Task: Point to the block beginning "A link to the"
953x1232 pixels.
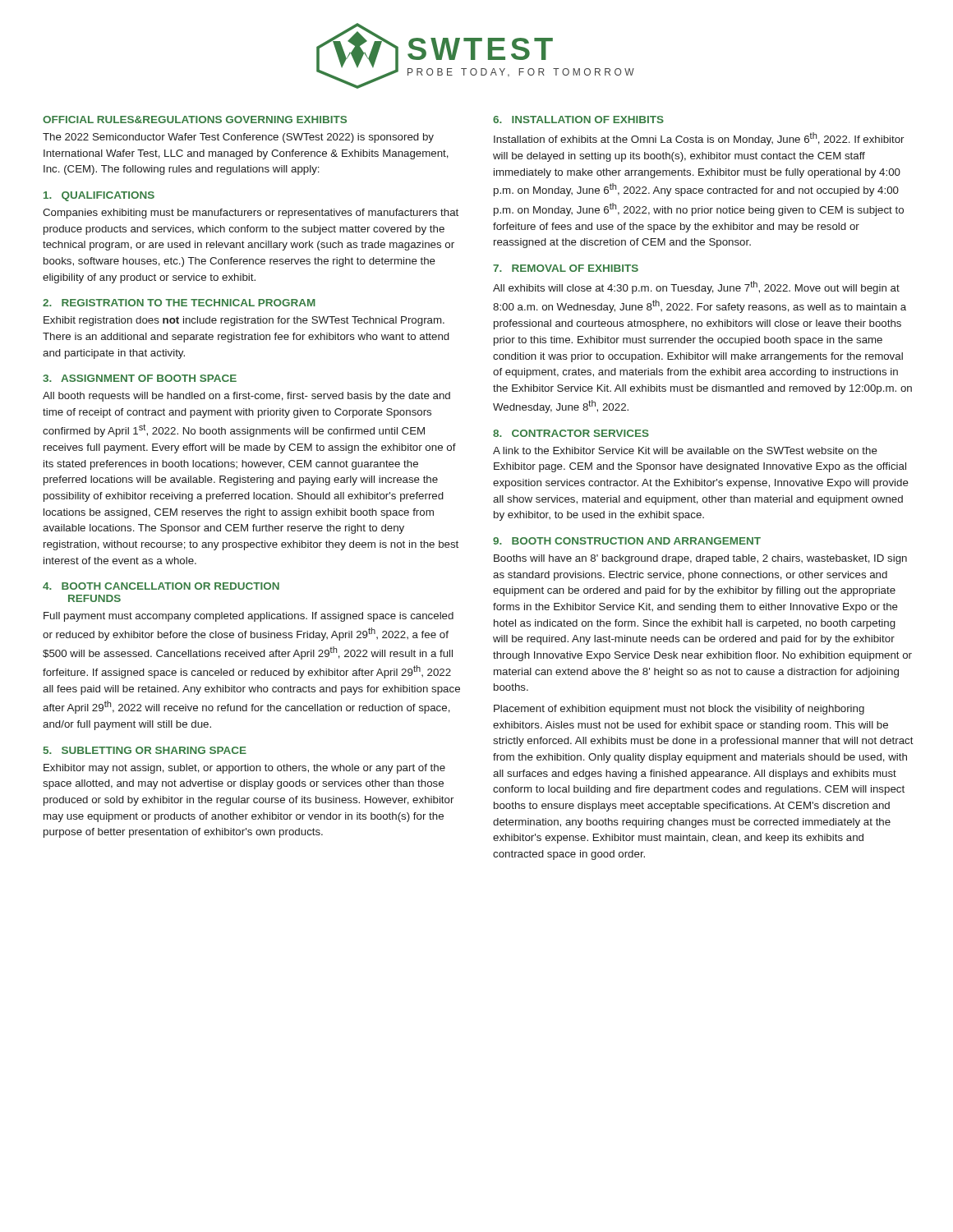Action: pyautogui.click(x=703, y=483)
